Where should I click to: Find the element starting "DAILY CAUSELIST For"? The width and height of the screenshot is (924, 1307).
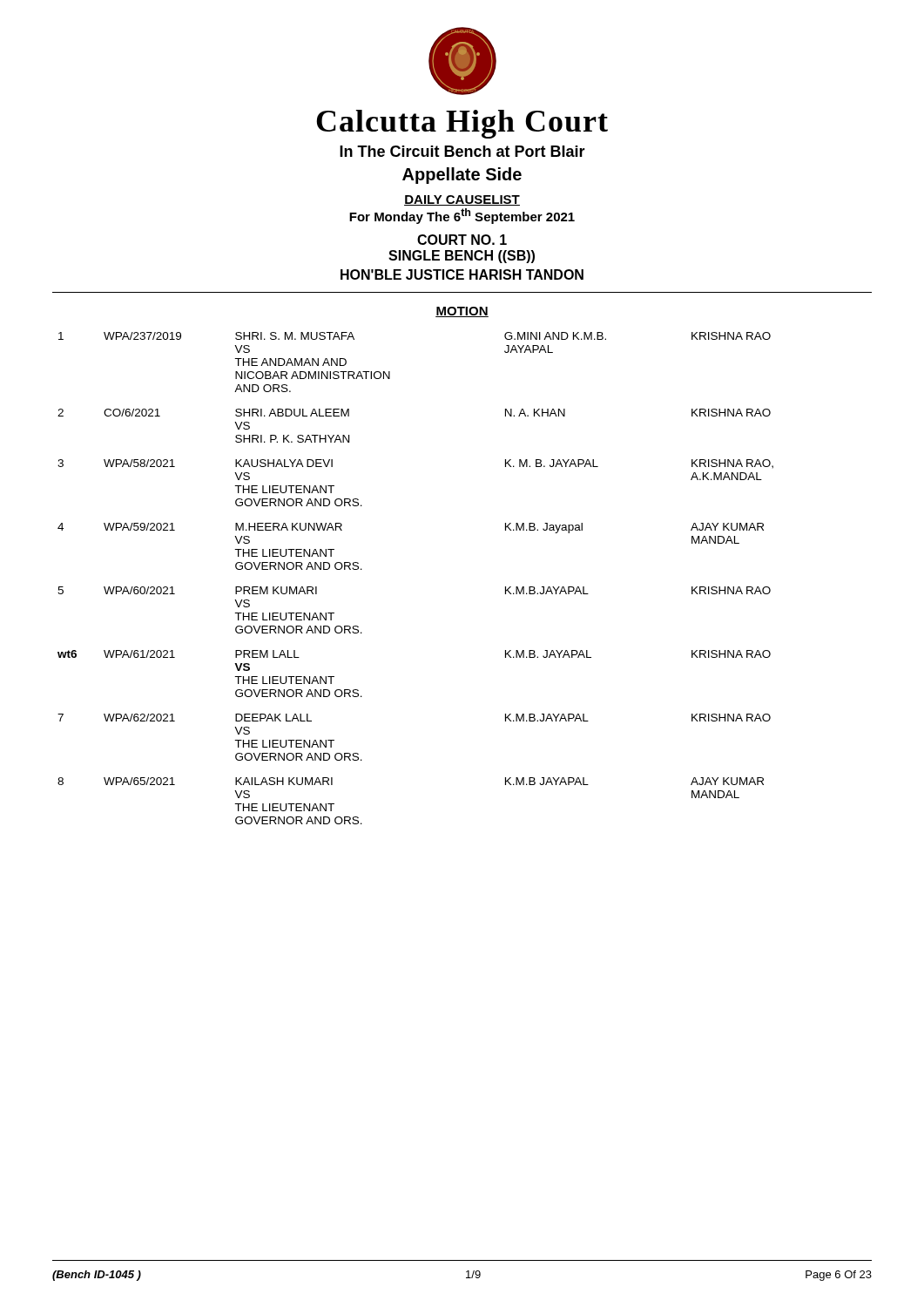click(462, 208)
